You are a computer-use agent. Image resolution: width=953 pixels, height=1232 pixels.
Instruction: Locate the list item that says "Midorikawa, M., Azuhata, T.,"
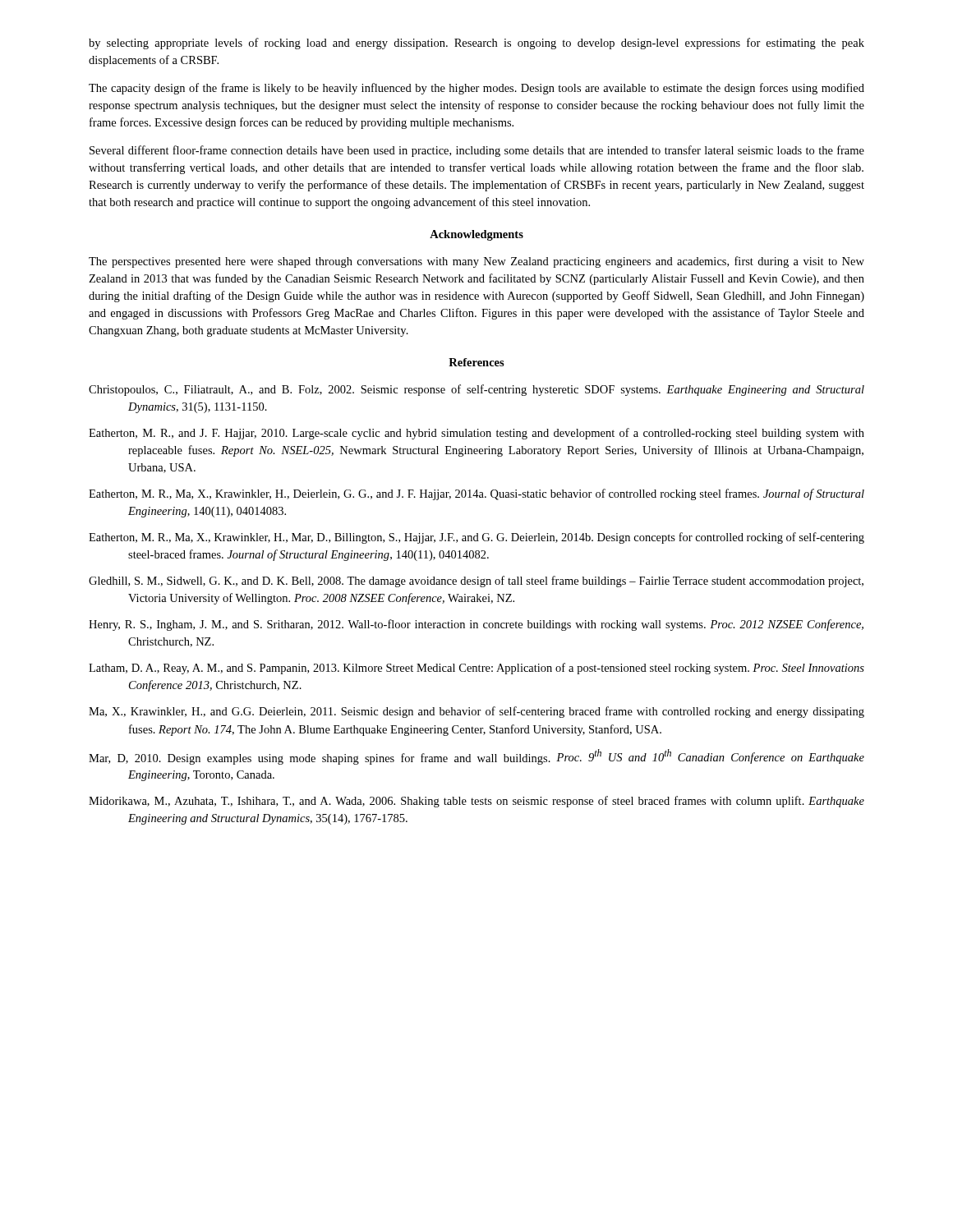pos(476,810)
